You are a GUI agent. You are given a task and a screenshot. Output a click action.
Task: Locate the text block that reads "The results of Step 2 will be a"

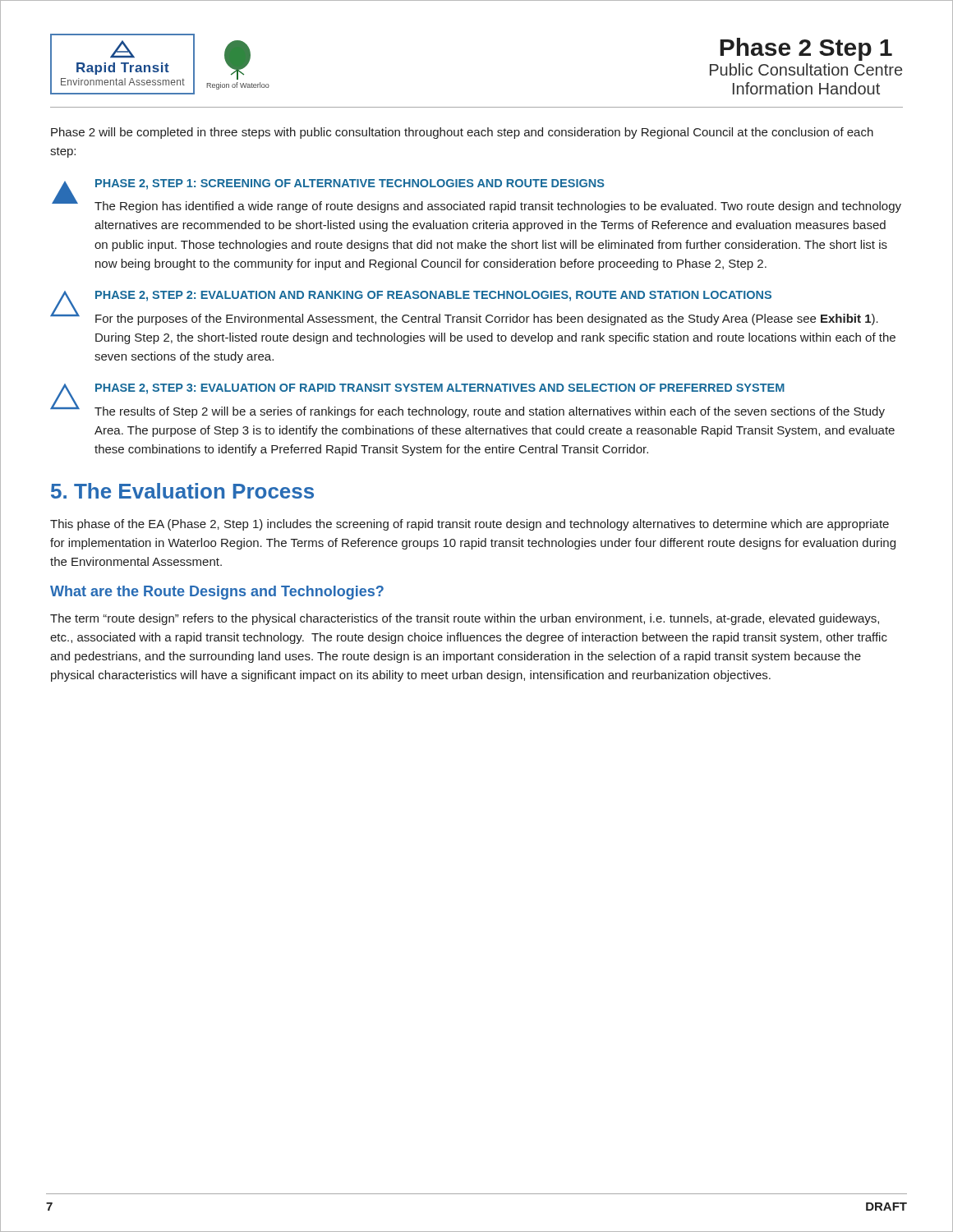tap(495, 430)
